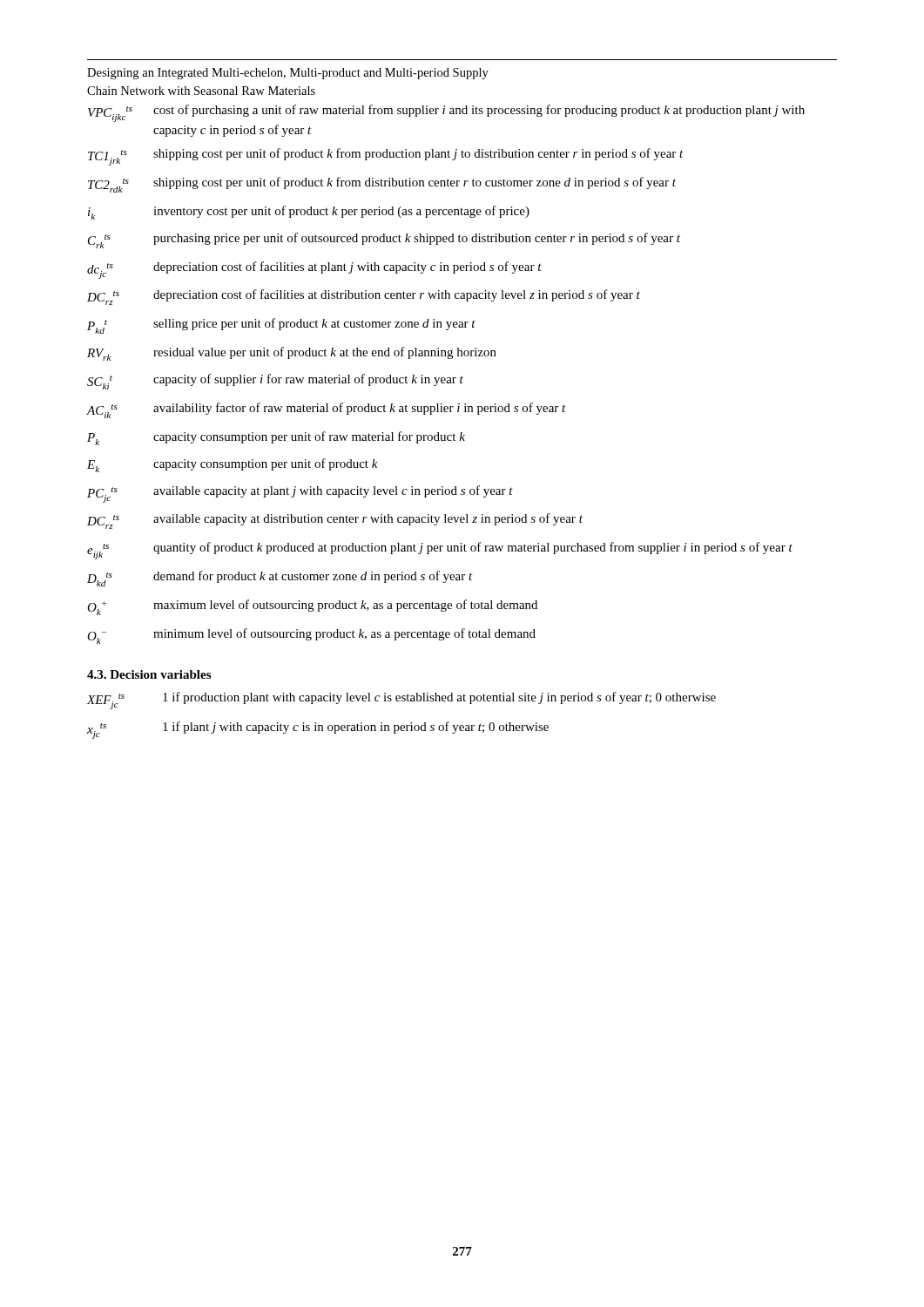924x1307 pixels.
Task: Select the text block that says "xjcts 1 if plant j with capacity c"
Action: pos(462,729)
